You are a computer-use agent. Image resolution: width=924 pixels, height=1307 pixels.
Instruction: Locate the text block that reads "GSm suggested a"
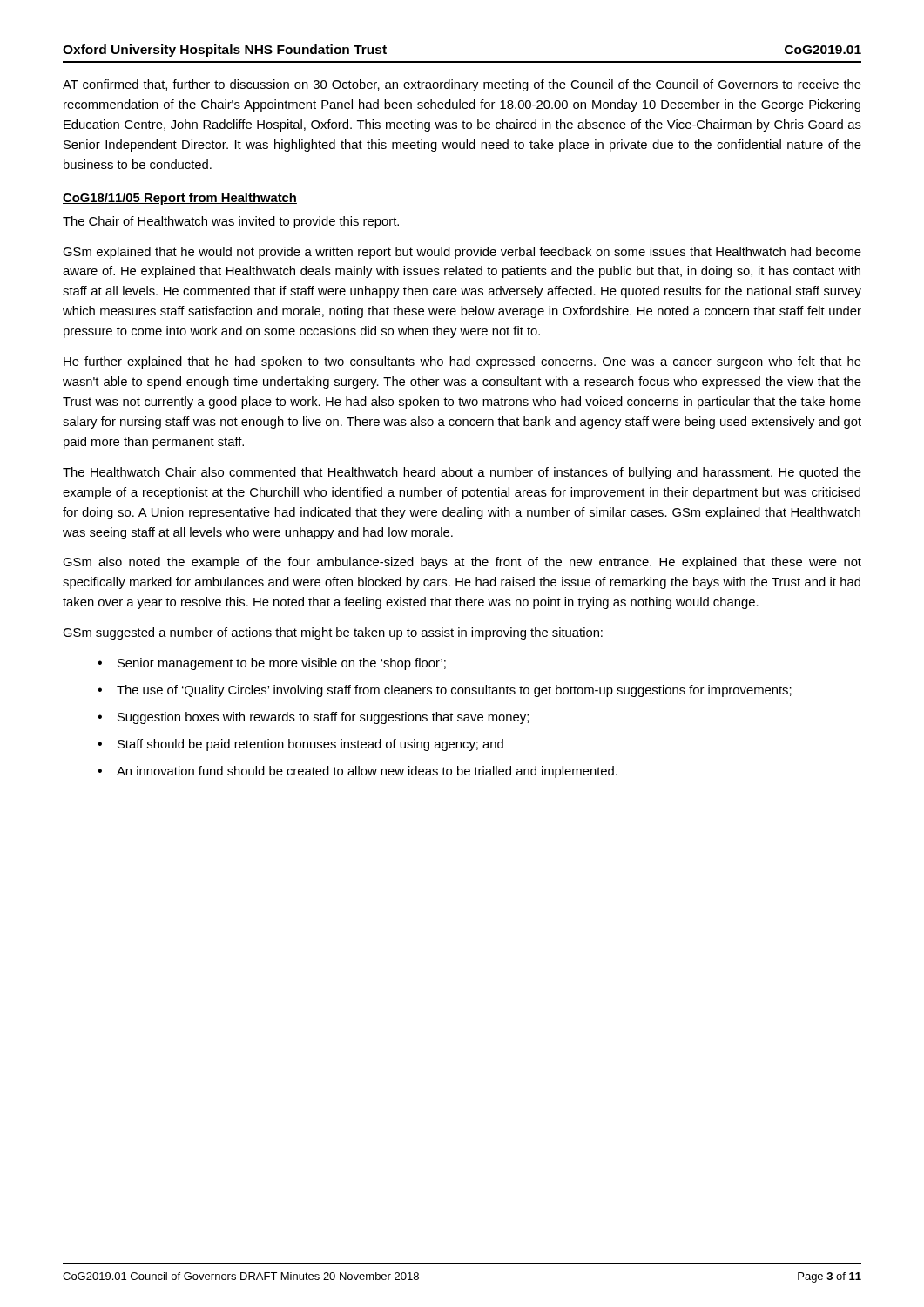click(333, 633)
